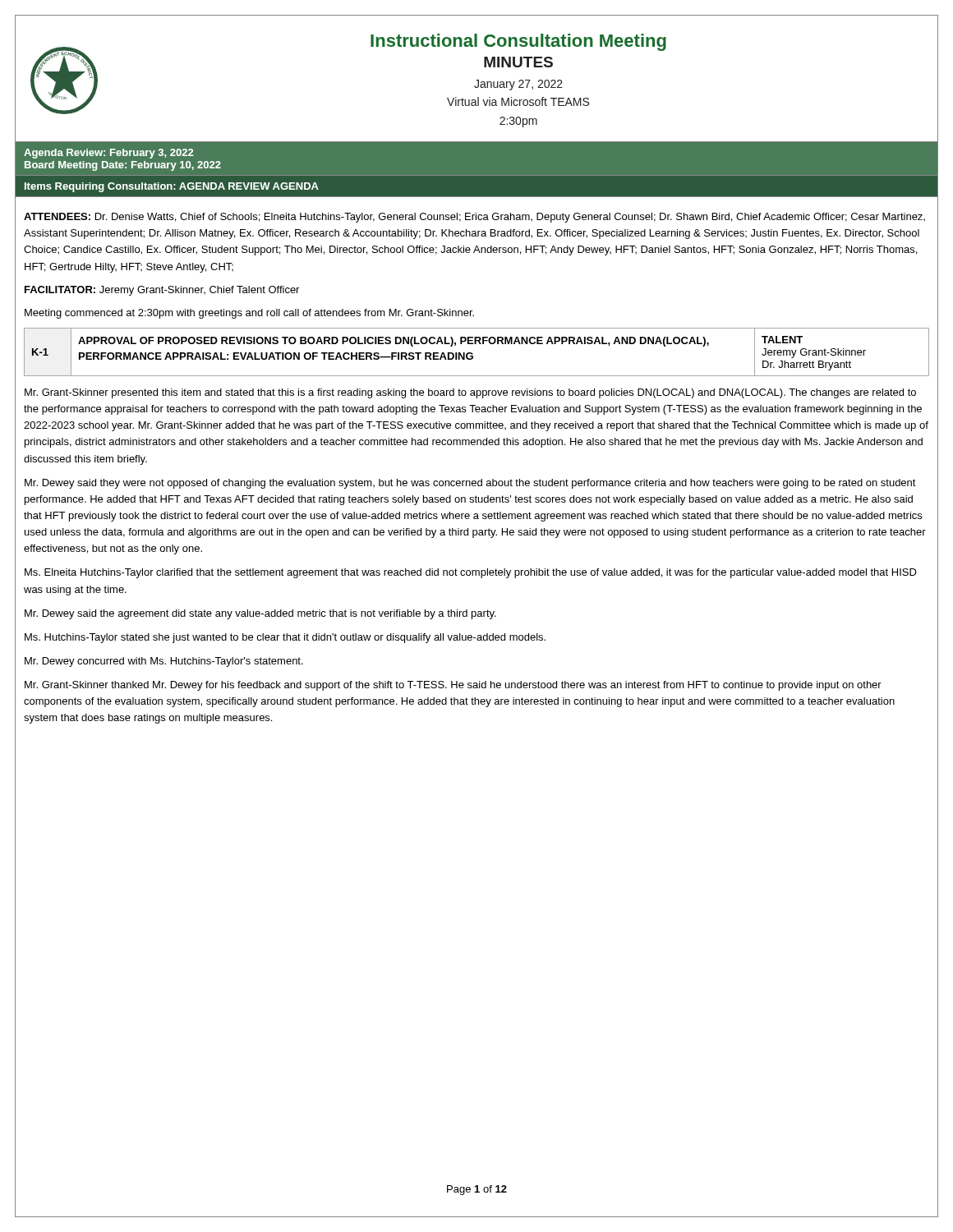Image resolution: width=953 pixels, height=1232 pixels.
Task: Navigate to the text starting "Mr. Dewey said they were not opposed"
Action: 475,515
